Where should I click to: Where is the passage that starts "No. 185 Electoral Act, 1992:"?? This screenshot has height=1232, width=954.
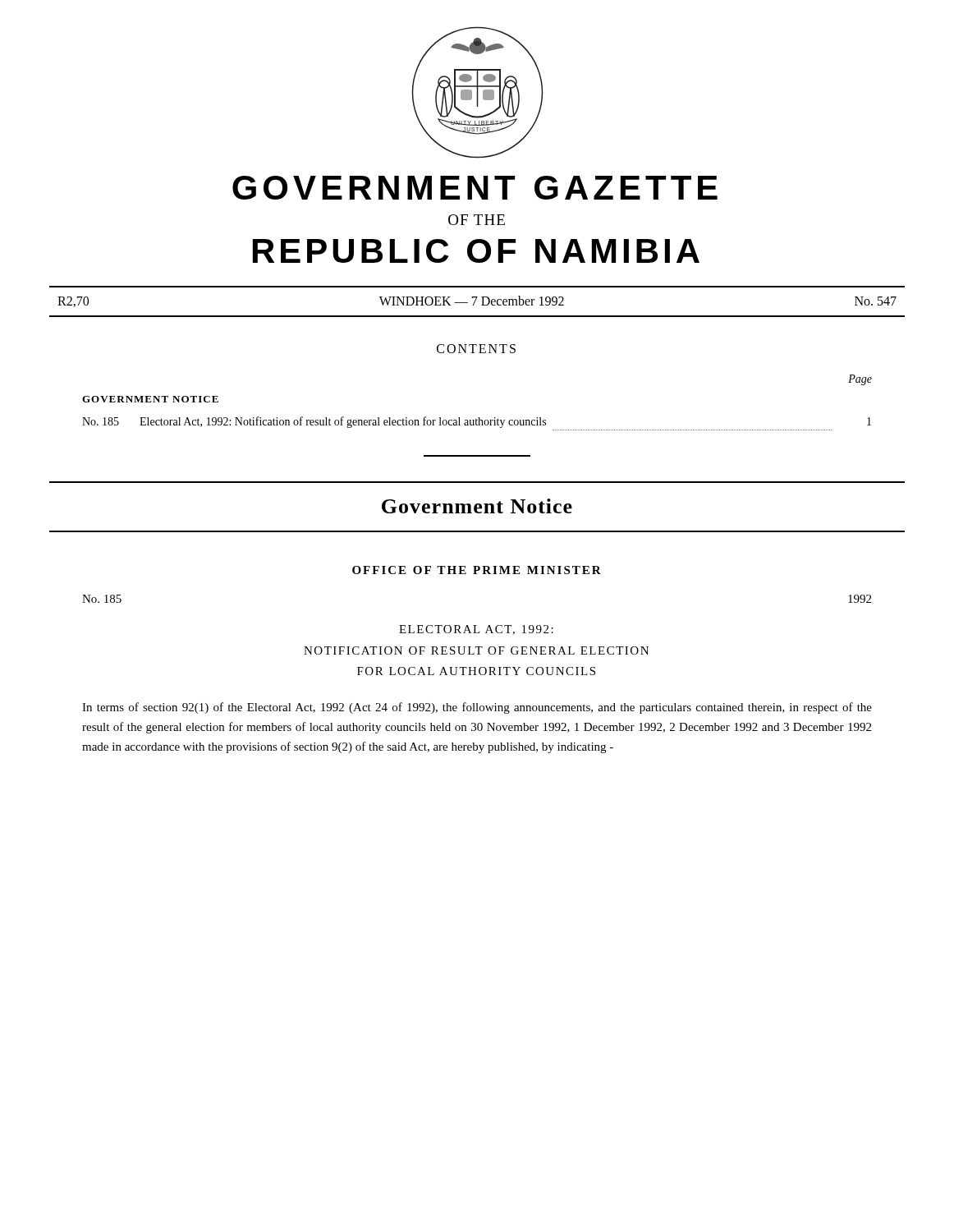pos(477,422)
